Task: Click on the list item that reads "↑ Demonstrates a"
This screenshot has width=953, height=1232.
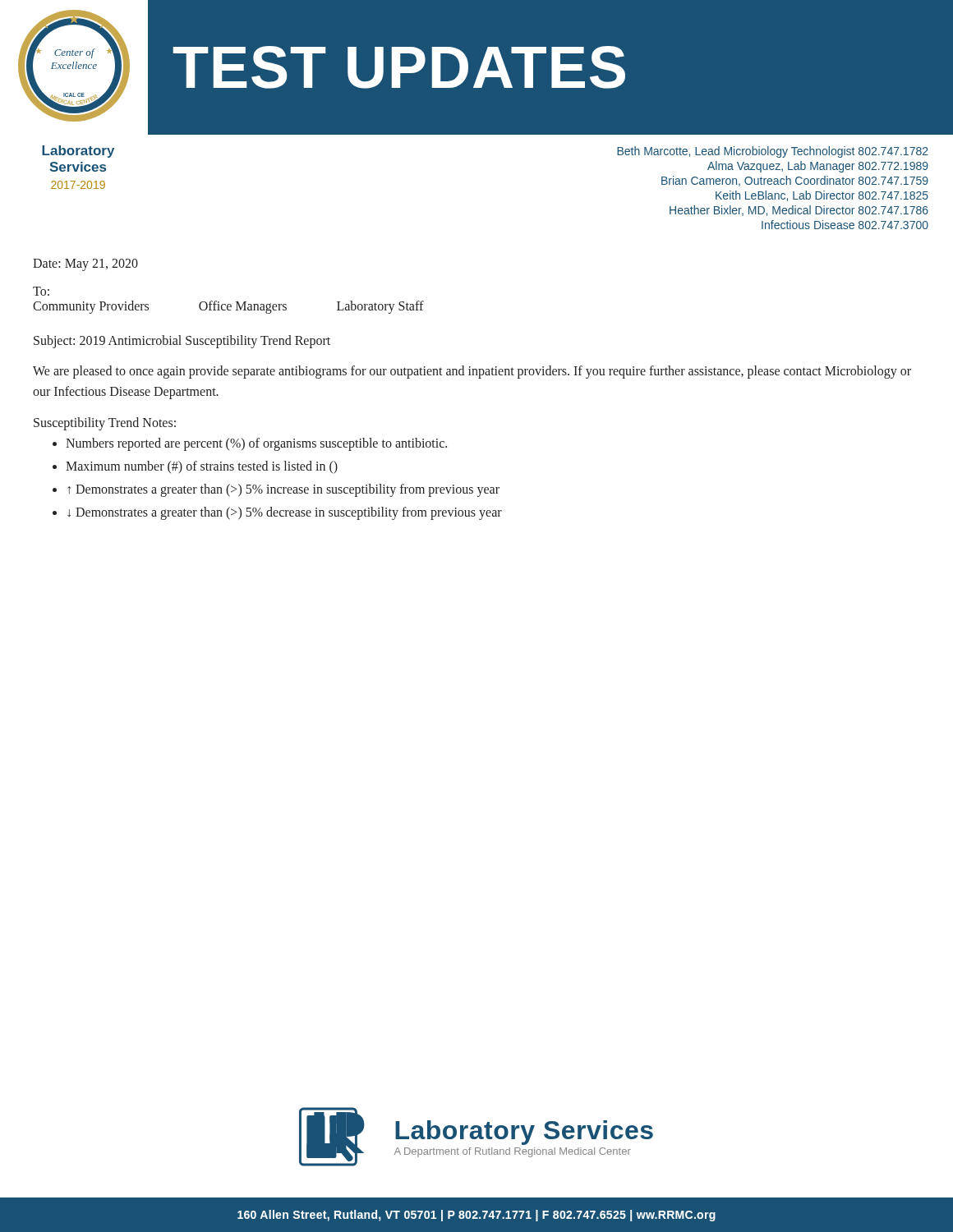Action: [283, 489]
